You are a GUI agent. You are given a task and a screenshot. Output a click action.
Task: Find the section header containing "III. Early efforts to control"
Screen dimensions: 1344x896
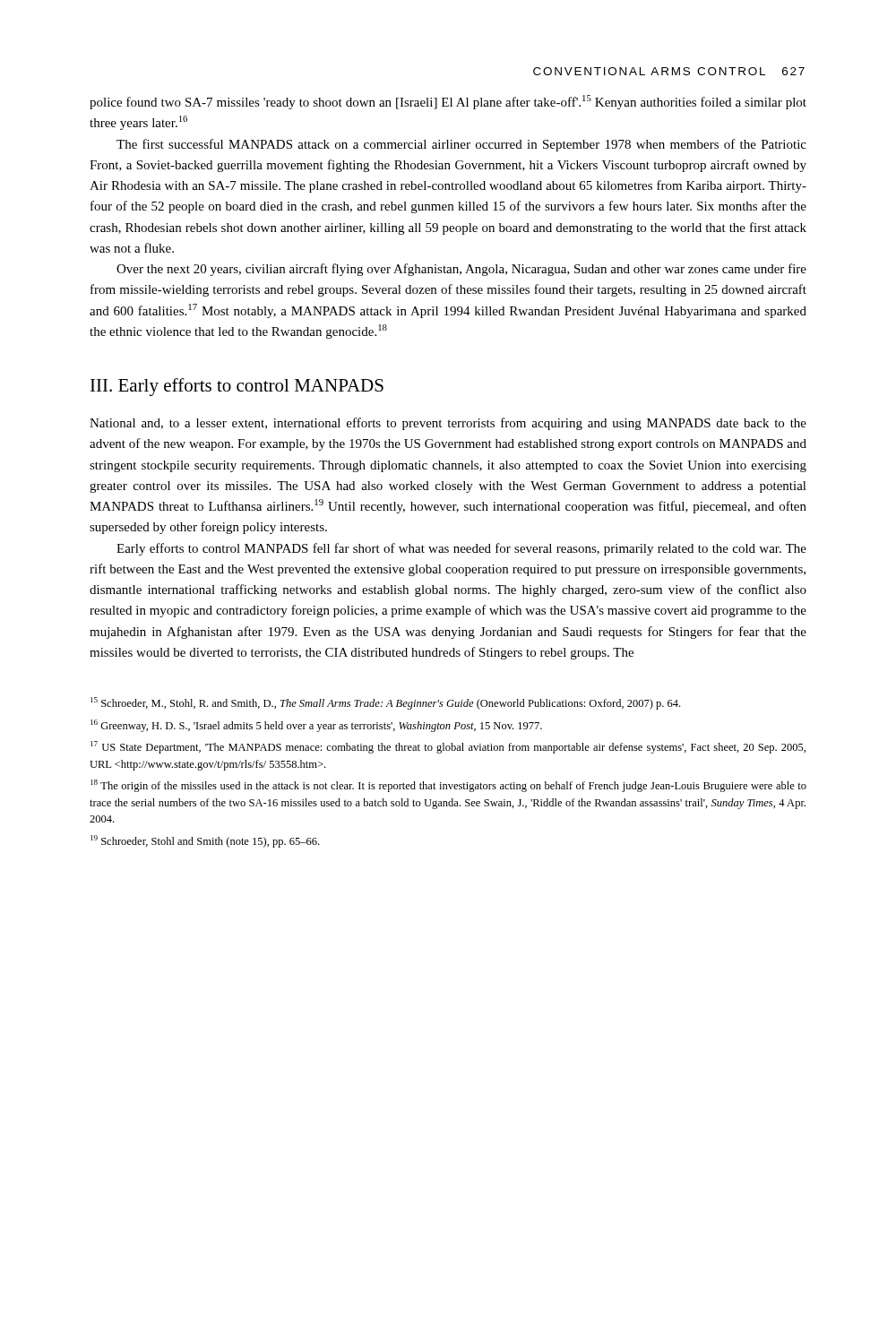[237, 385]
